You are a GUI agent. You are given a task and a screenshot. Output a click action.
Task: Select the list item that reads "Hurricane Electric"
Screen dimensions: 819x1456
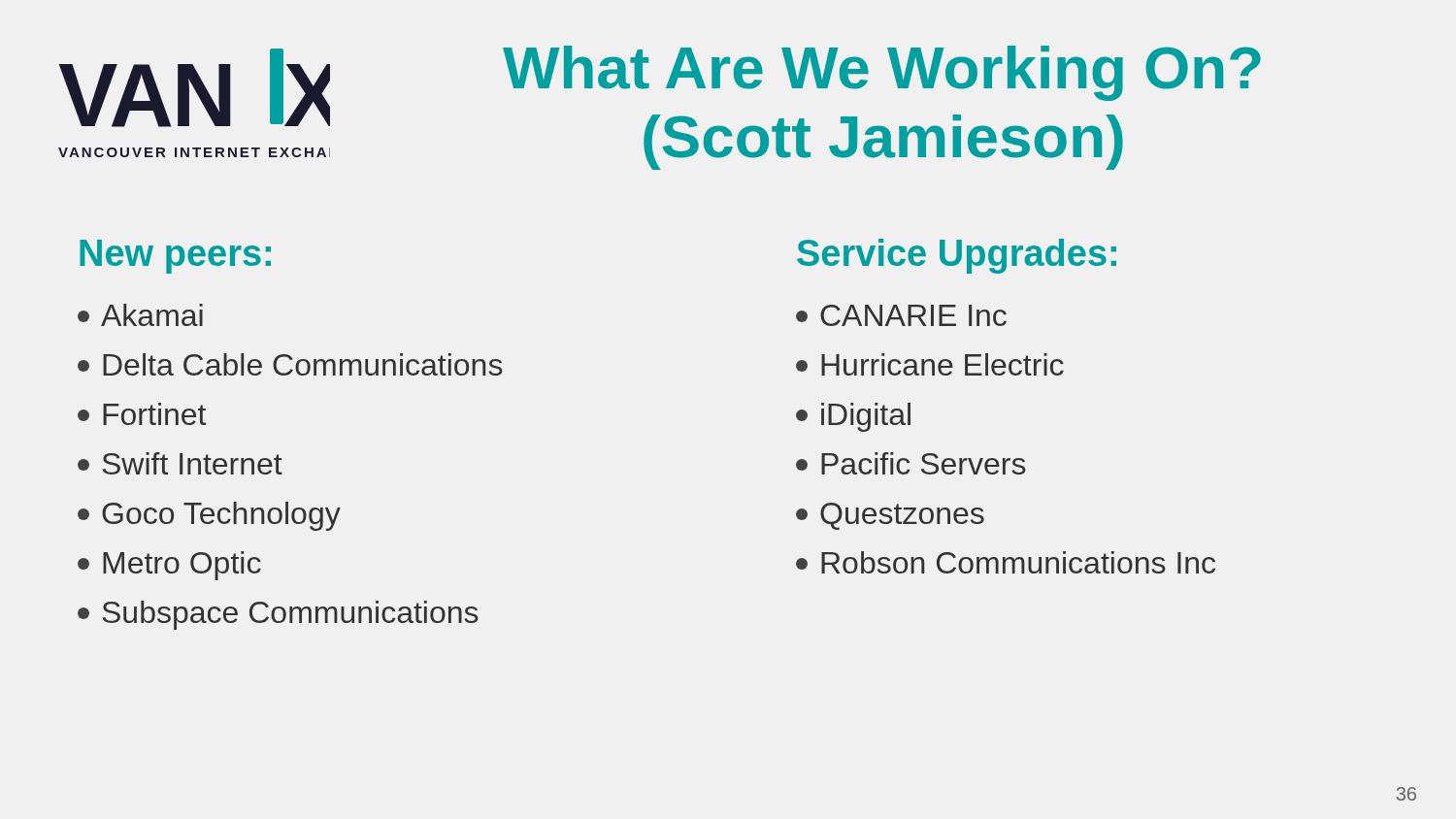pyautogui.click(x=930, y=365)
